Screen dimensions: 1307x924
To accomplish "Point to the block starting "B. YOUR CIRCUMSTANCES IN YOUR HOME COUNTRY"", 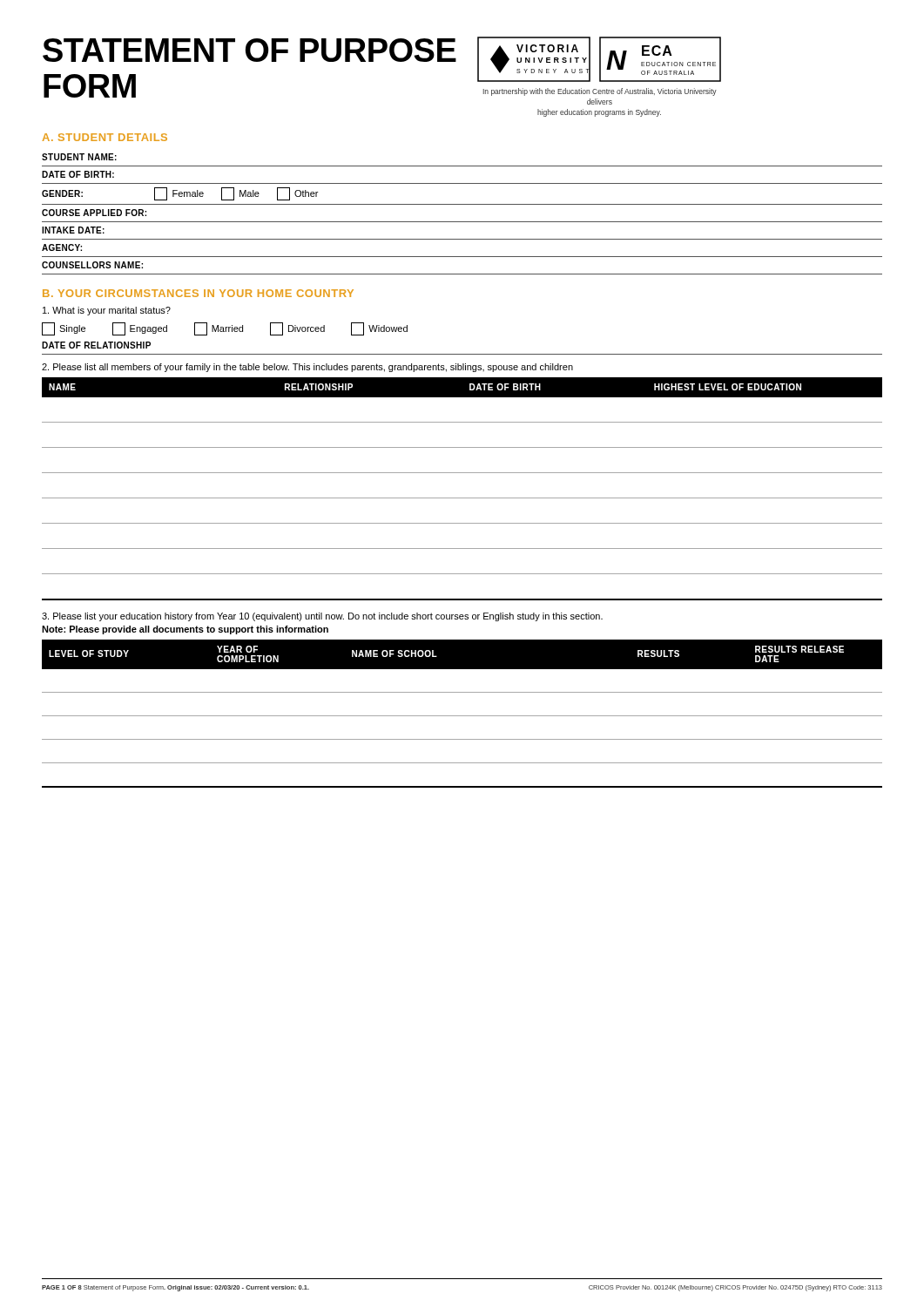I will 198,293.
